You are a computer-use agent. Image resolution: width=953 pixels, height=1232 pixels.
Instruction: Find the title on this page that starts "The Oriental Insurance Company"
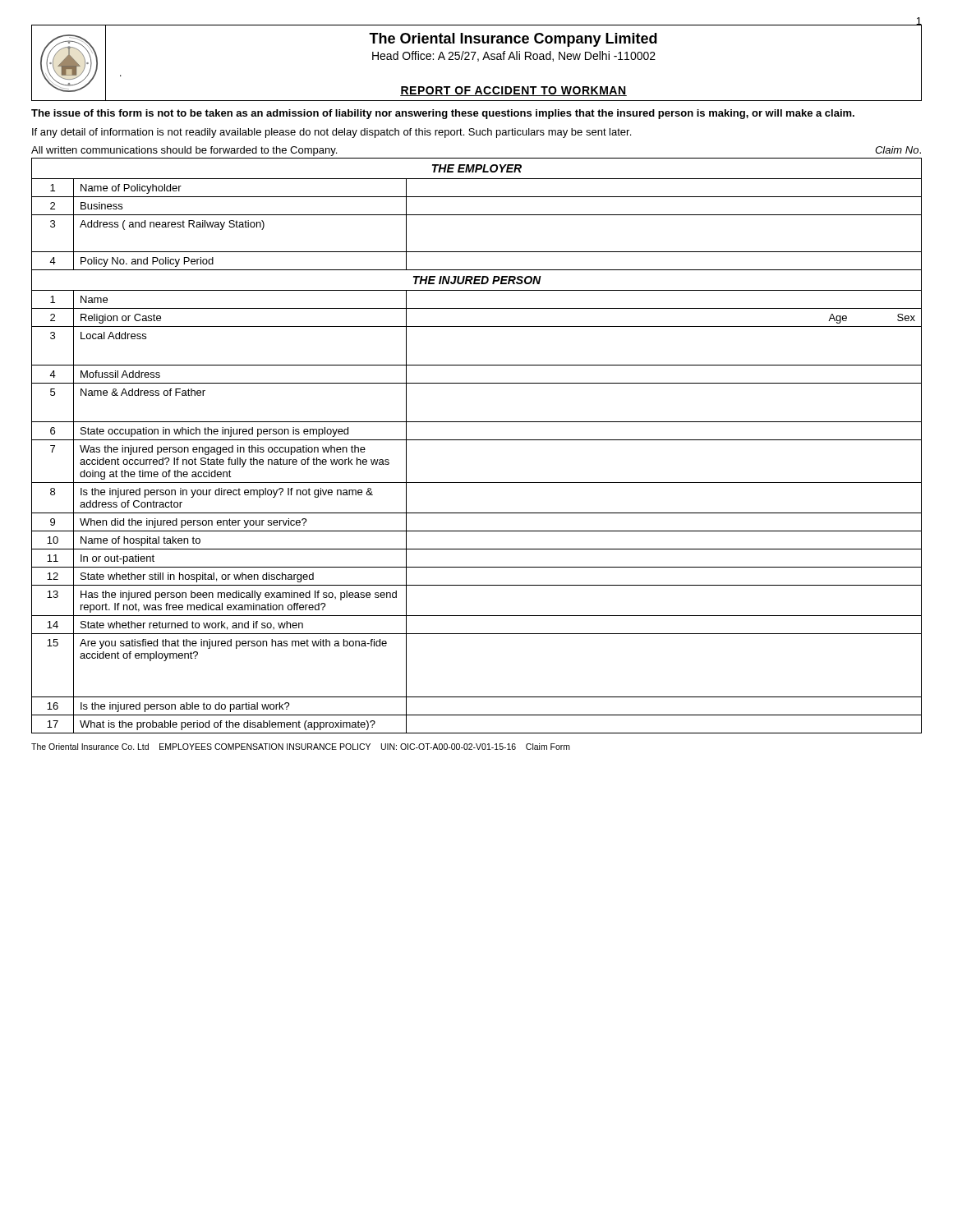pyautogui.click(x=513, y=39)
